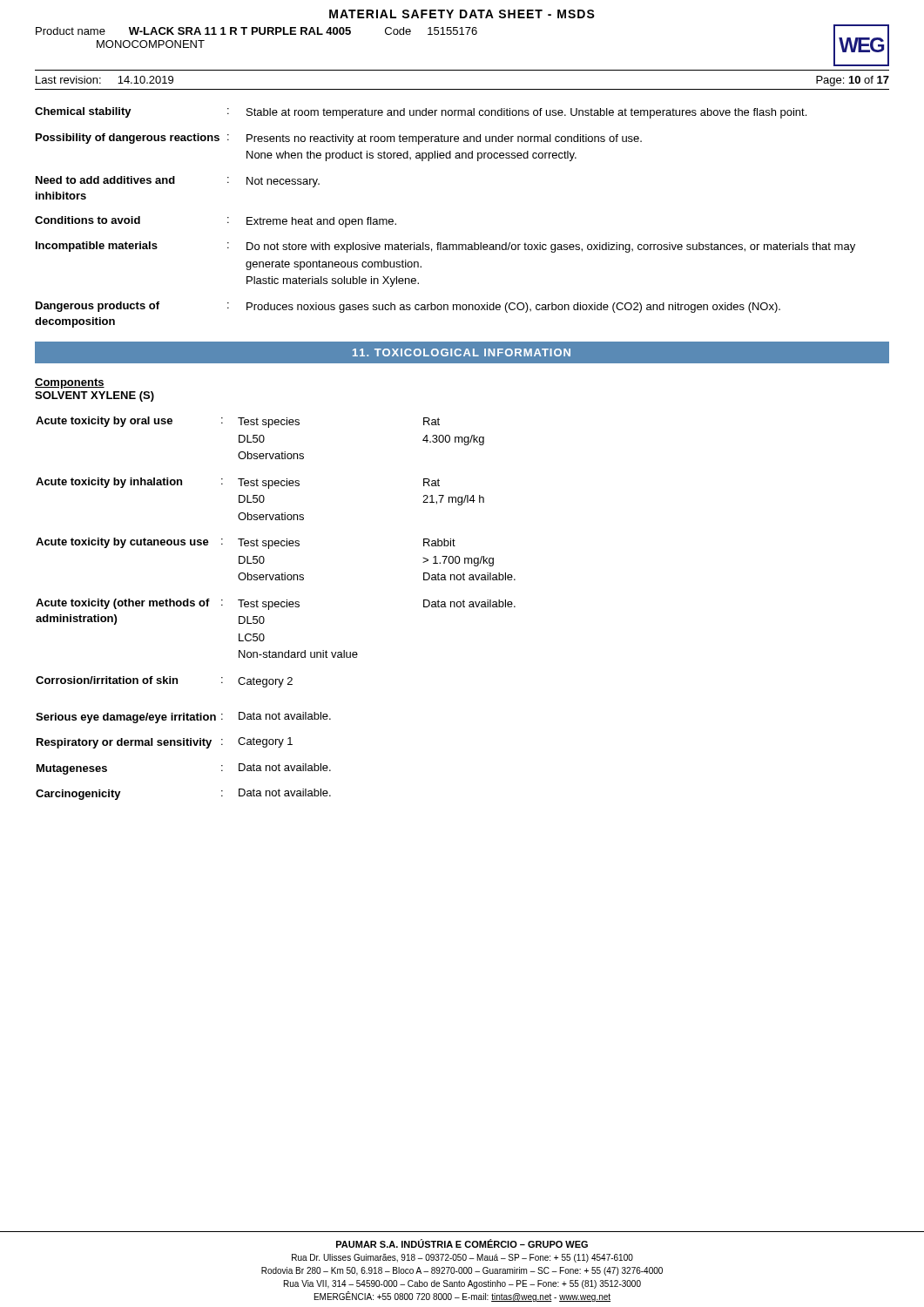Click the passage that begins "Chemical stability :"
This screenshot has width=924, height=1307.
462,112
